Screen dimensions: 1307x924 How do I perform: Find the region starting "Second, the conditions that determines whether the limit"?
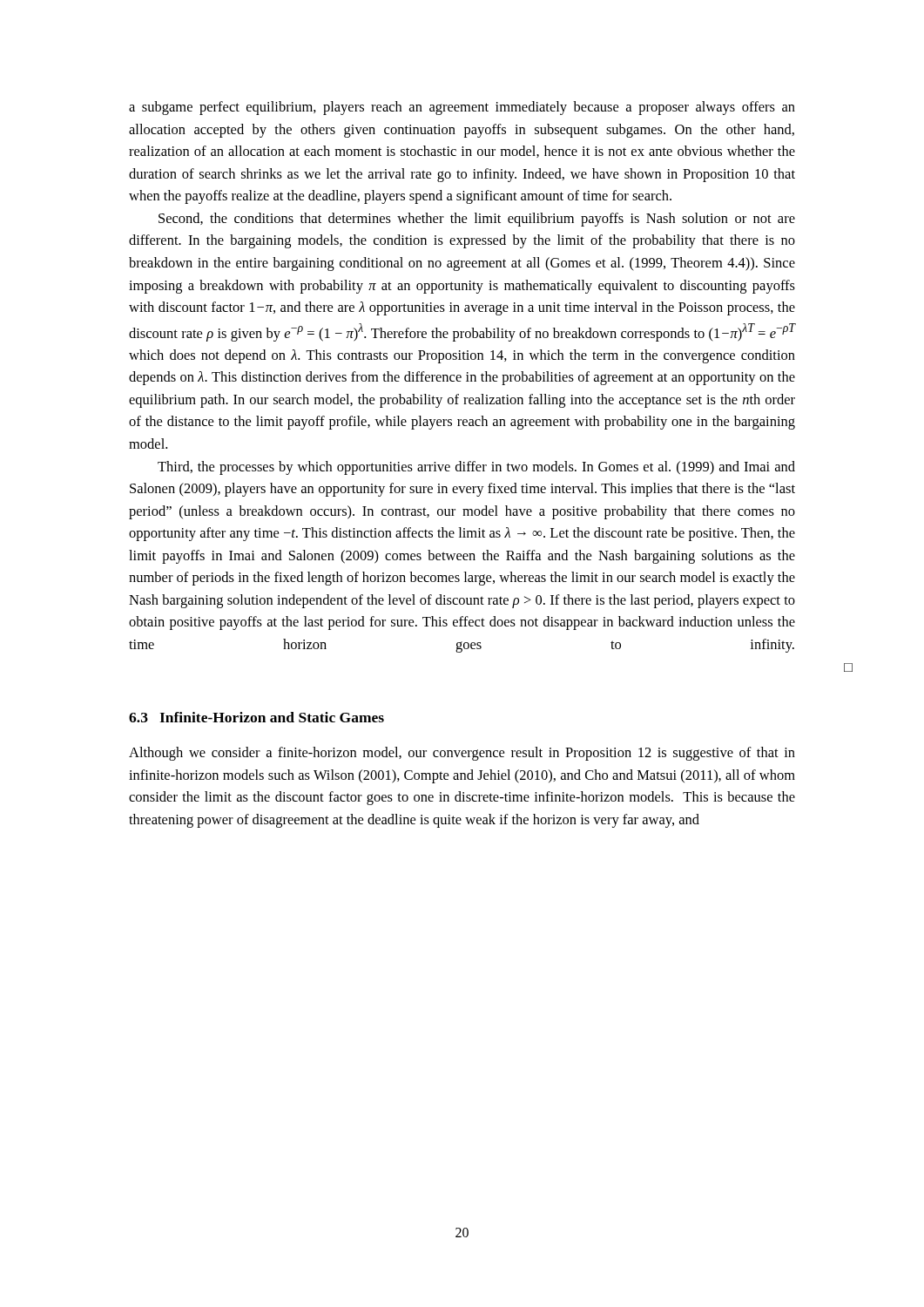pyautogui.click(x=462, y=331)
